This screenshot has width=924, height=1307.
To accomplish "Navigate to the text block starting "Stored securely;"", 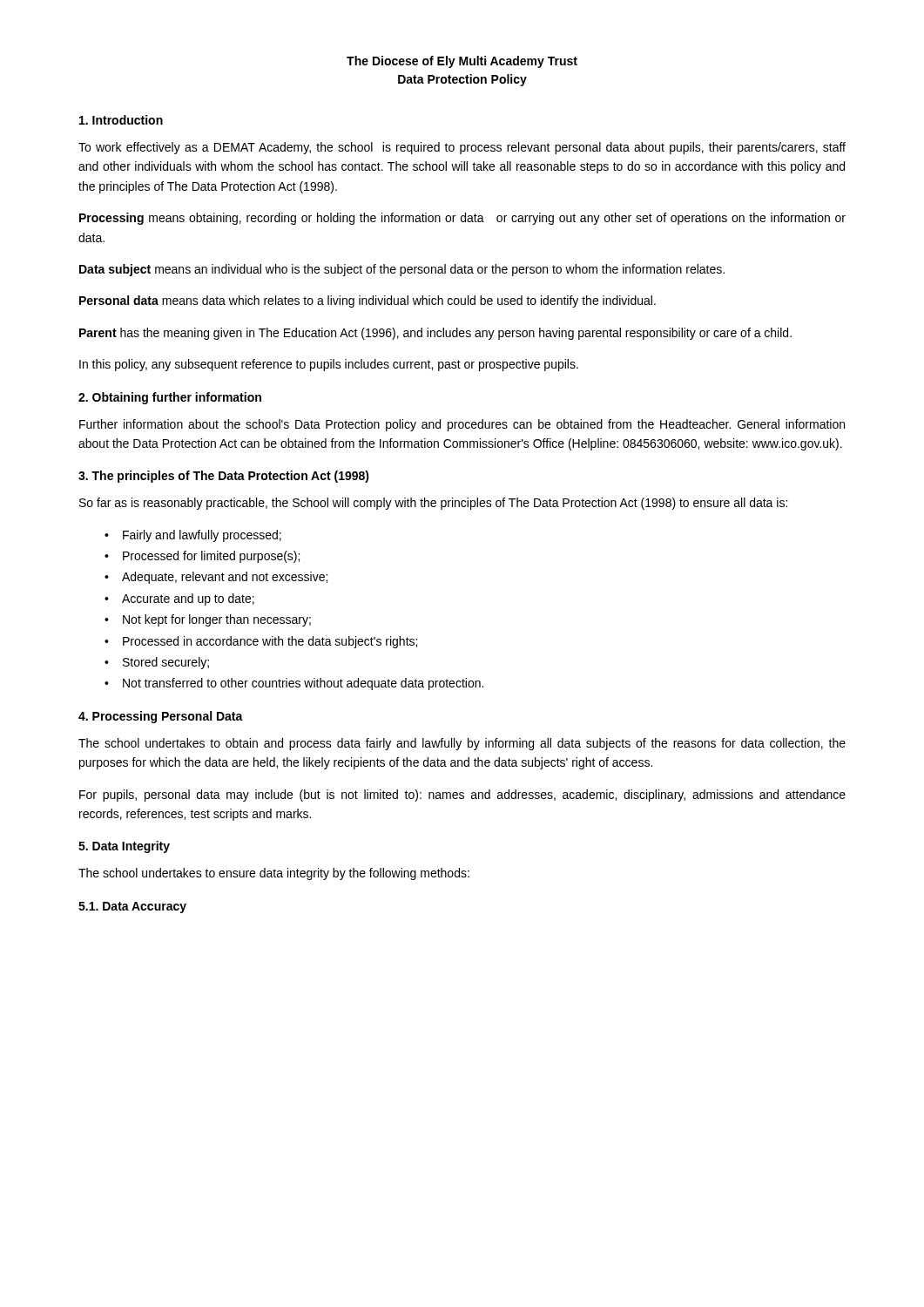I will click(166, 662).
